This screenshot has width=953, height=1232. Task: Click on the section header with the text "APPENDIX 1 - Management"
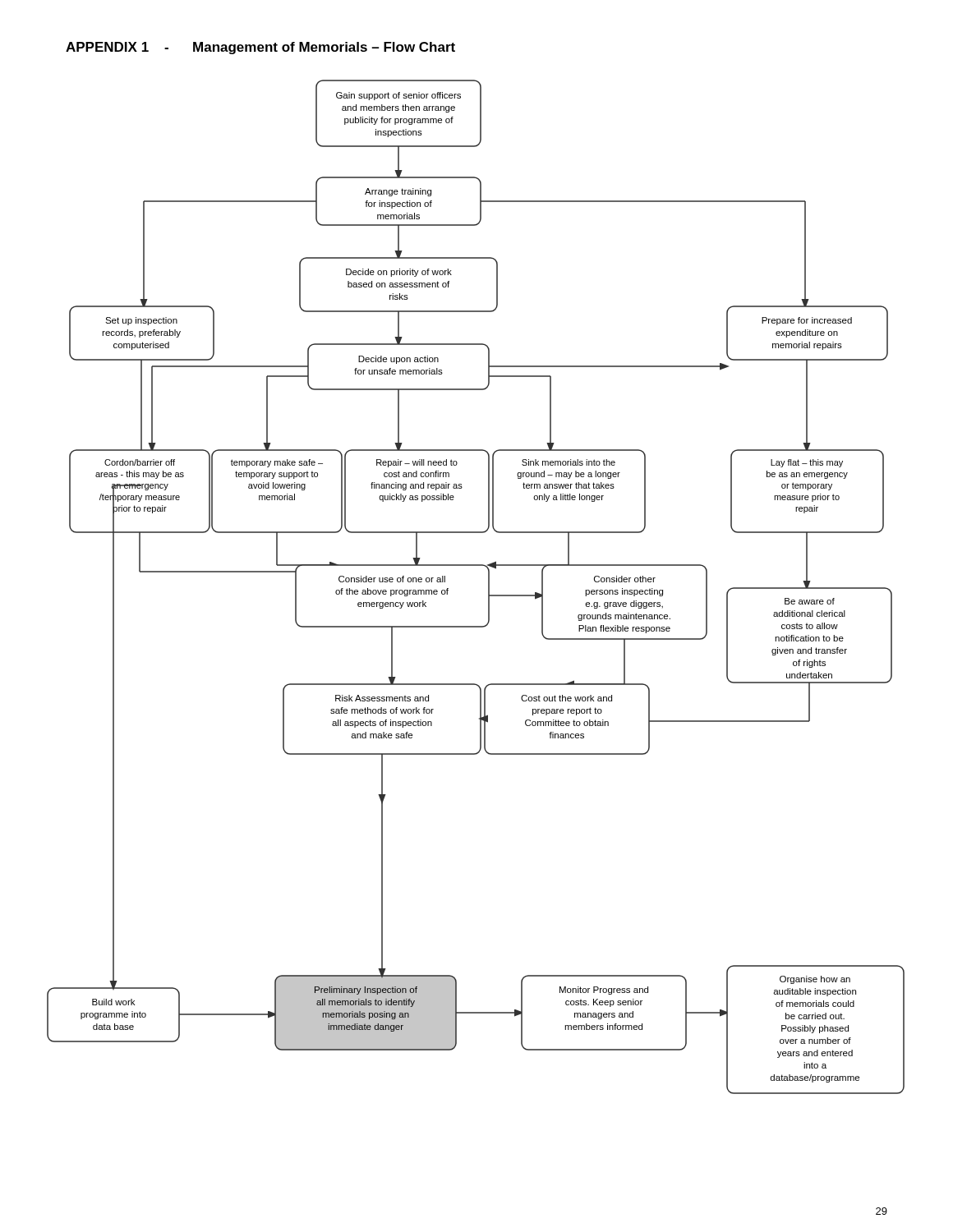[x=261, y=47]
